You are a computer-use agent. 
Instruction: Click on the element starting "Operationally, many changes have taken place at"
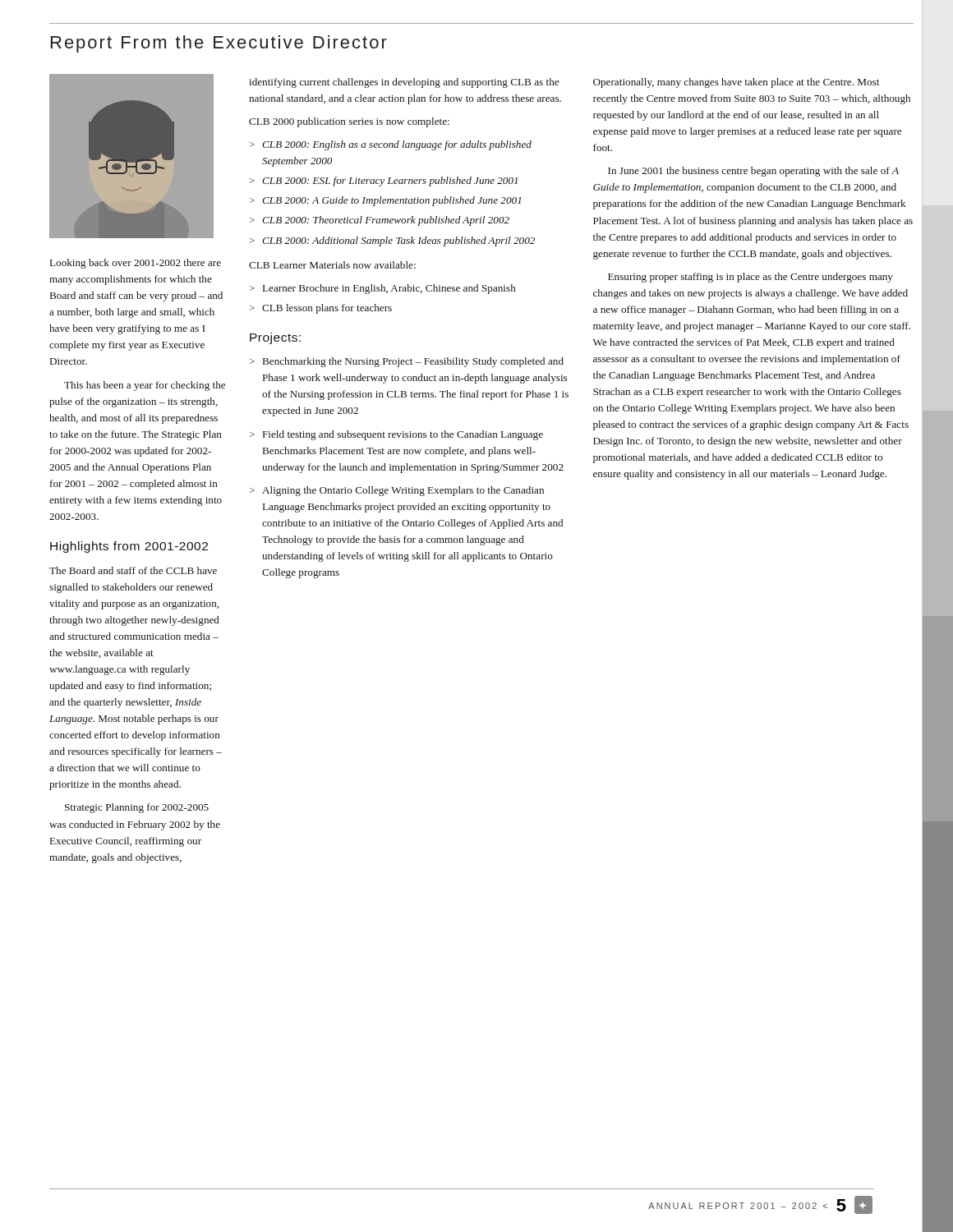(x=753, y=278)
